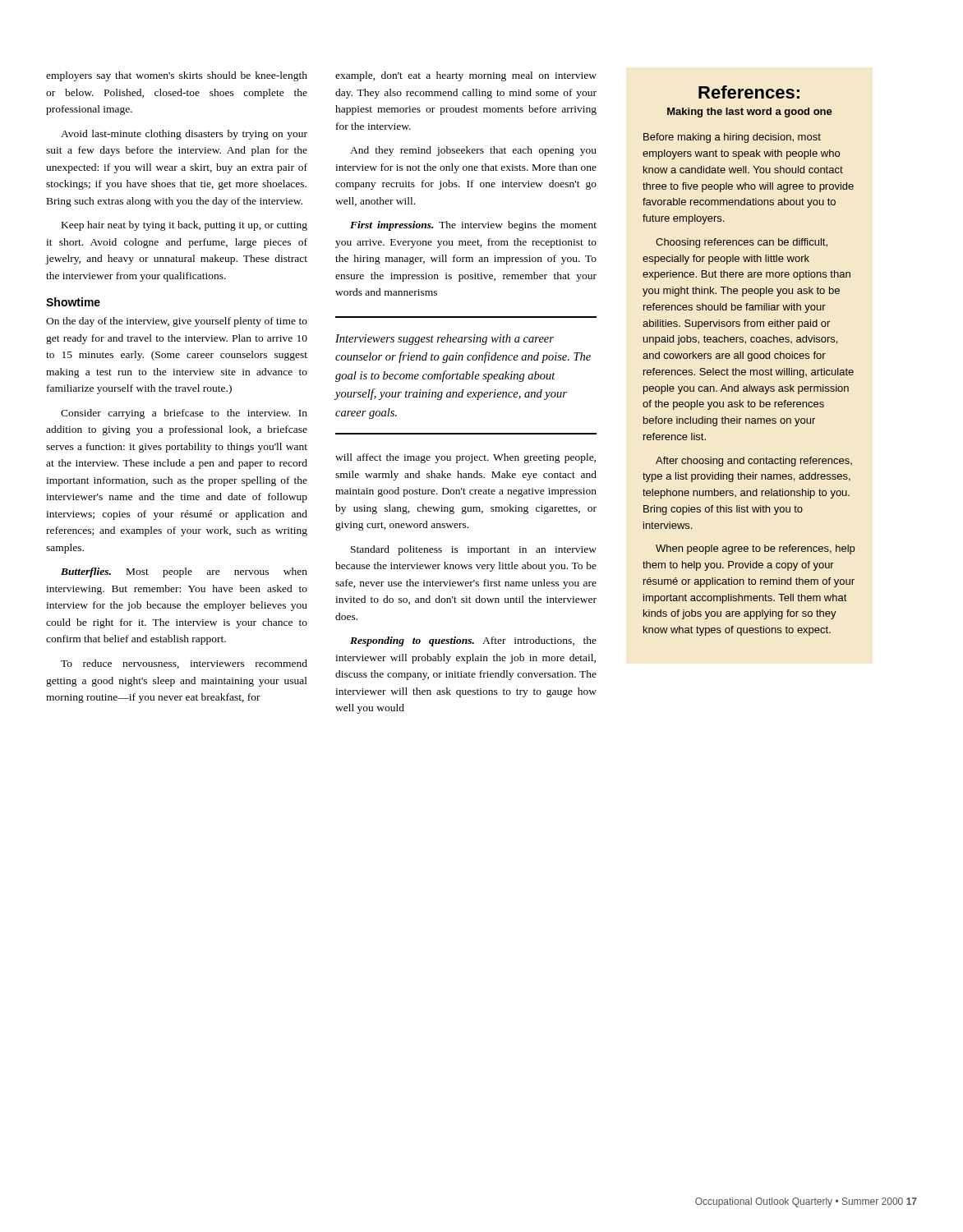Find the text block that reads "Interviewers suggest rehearsing with"
This screenshot has width=963, height=1232.
(466, 375)
